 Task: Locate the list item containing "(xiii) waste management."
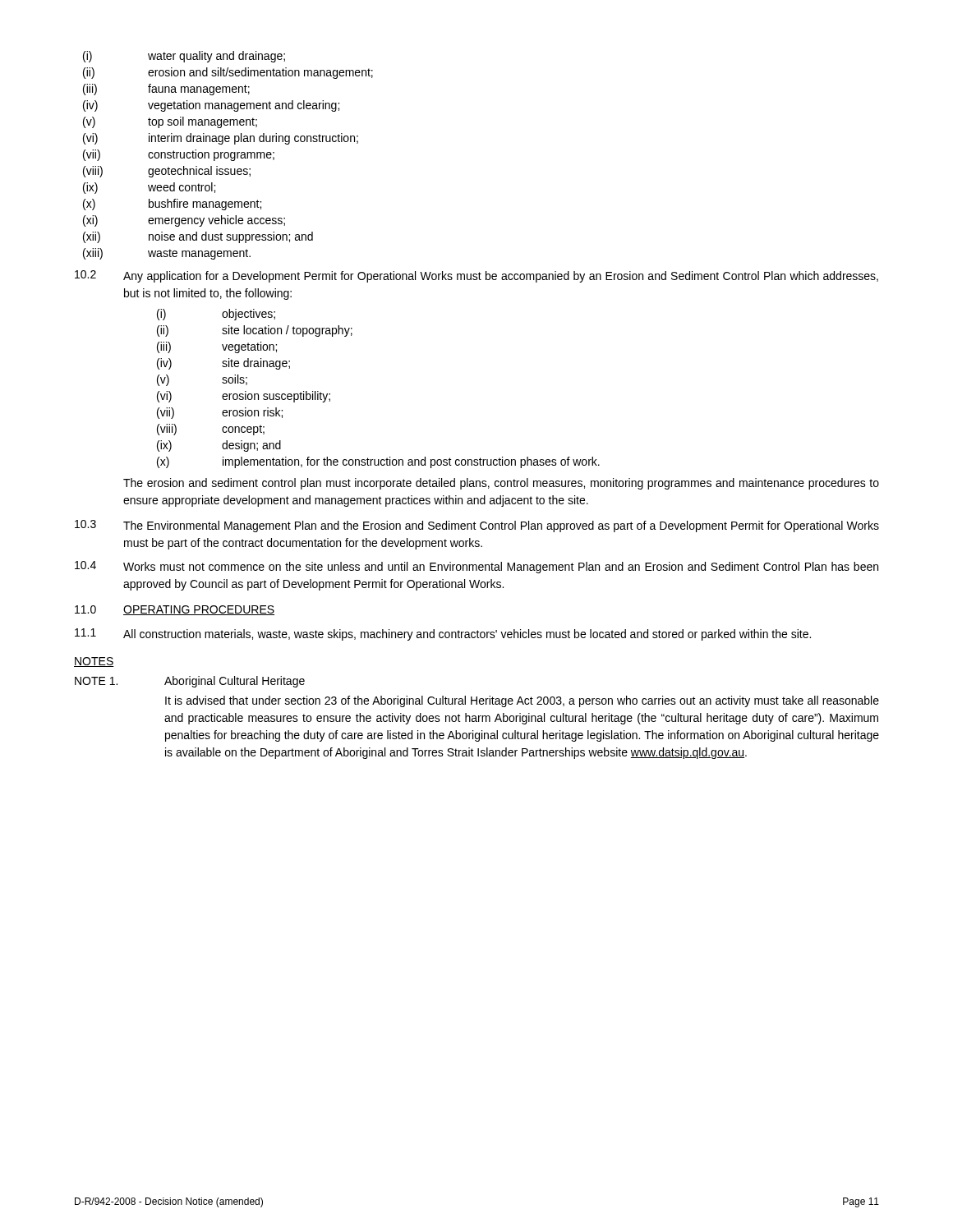coord(167,254)
